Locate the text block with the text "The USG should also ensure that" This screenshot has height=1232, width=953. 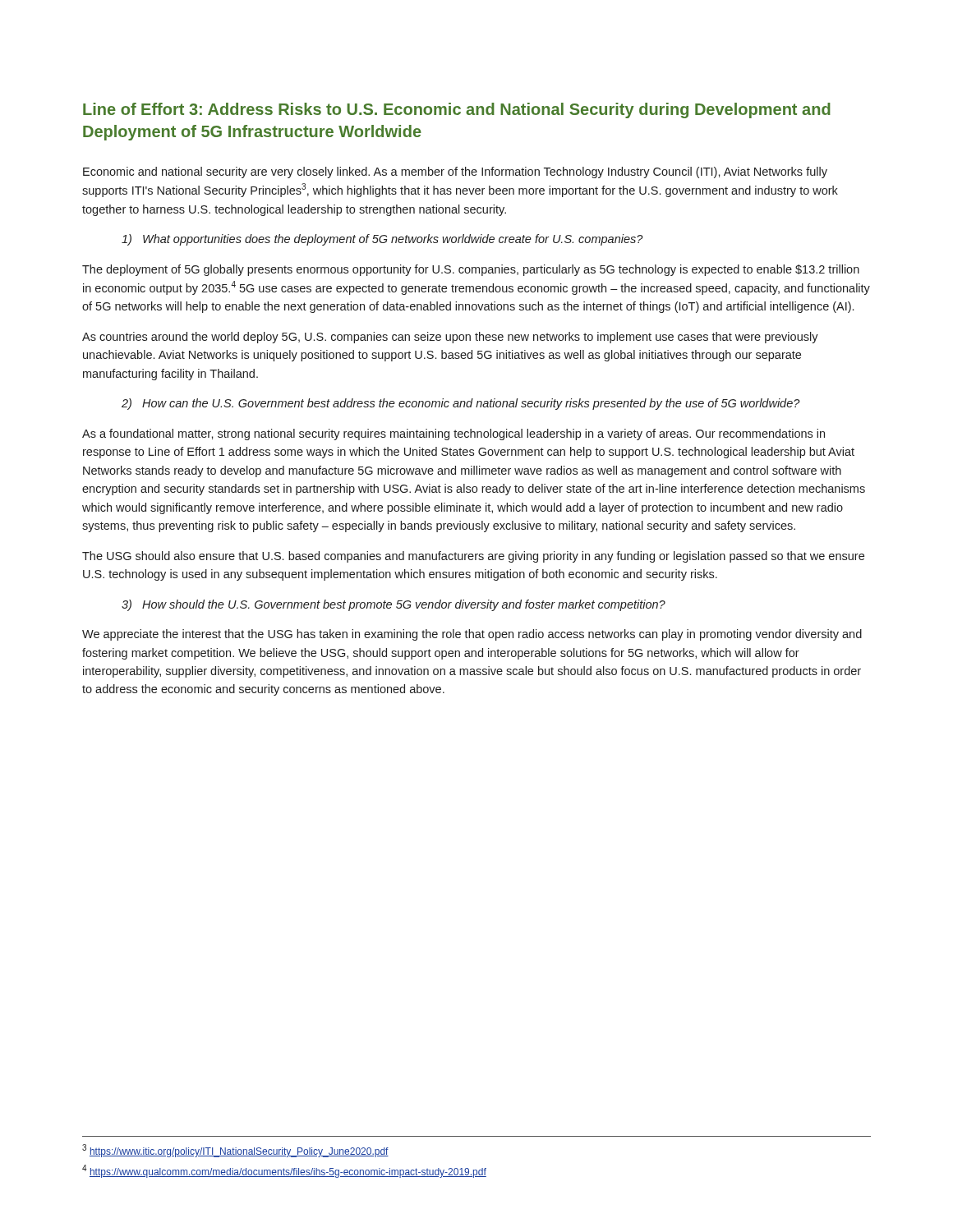(473, 565)
